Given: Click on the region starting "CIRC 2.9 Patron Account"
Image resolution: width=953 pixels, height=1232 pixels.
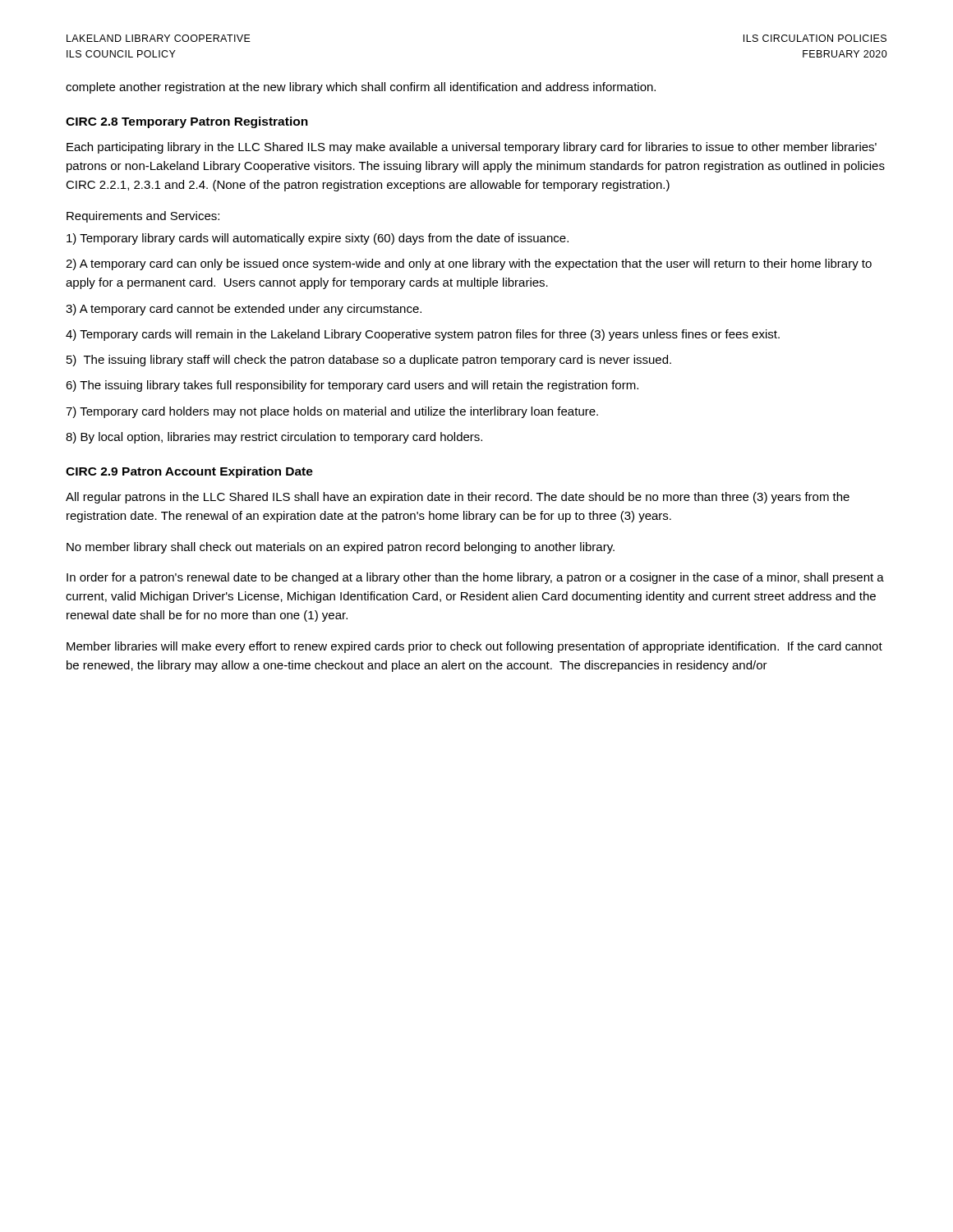Looking at the screenshot, I should 189,471.
